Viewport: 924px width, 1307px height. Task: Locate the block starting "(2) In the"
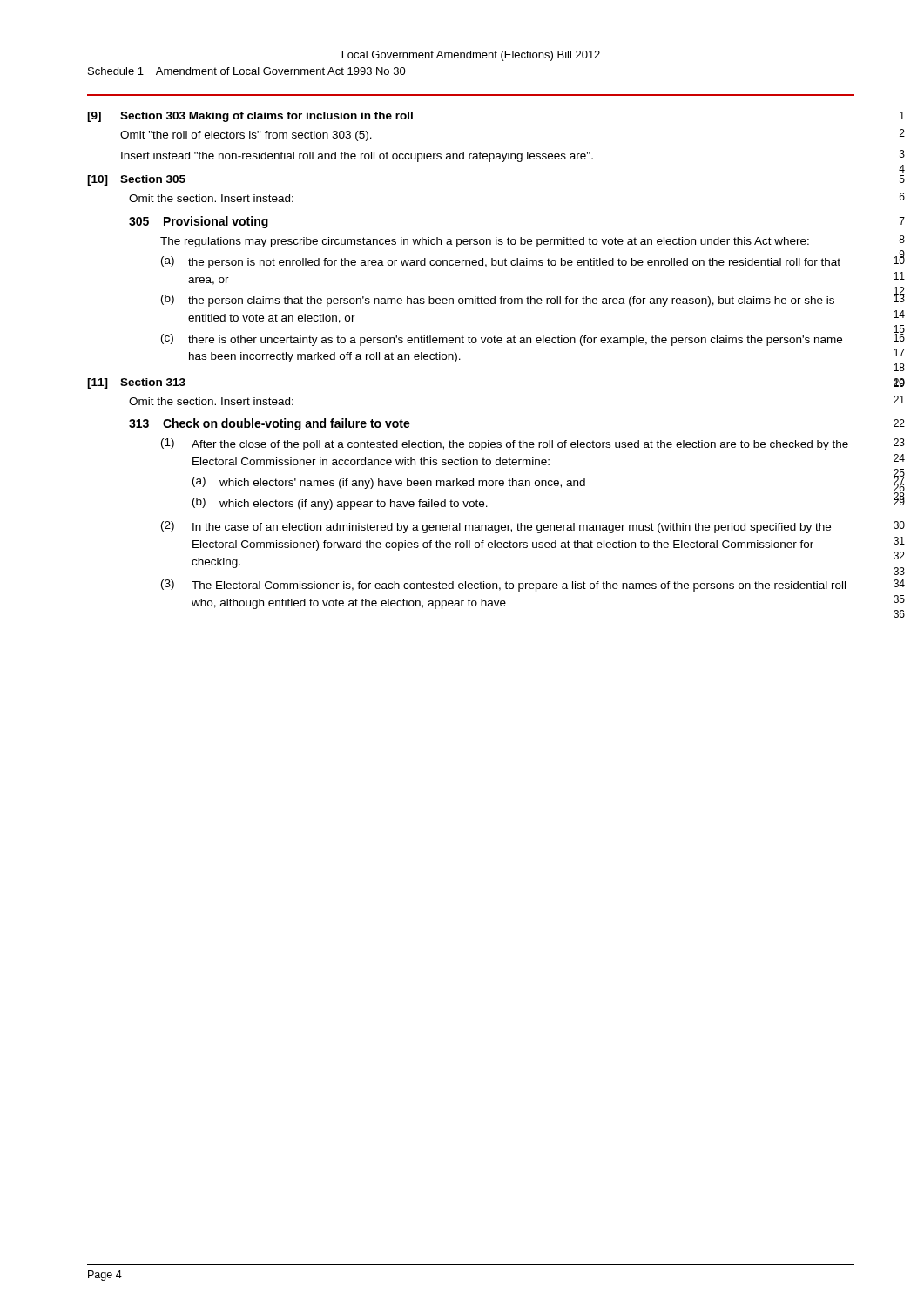click(471, 544)
